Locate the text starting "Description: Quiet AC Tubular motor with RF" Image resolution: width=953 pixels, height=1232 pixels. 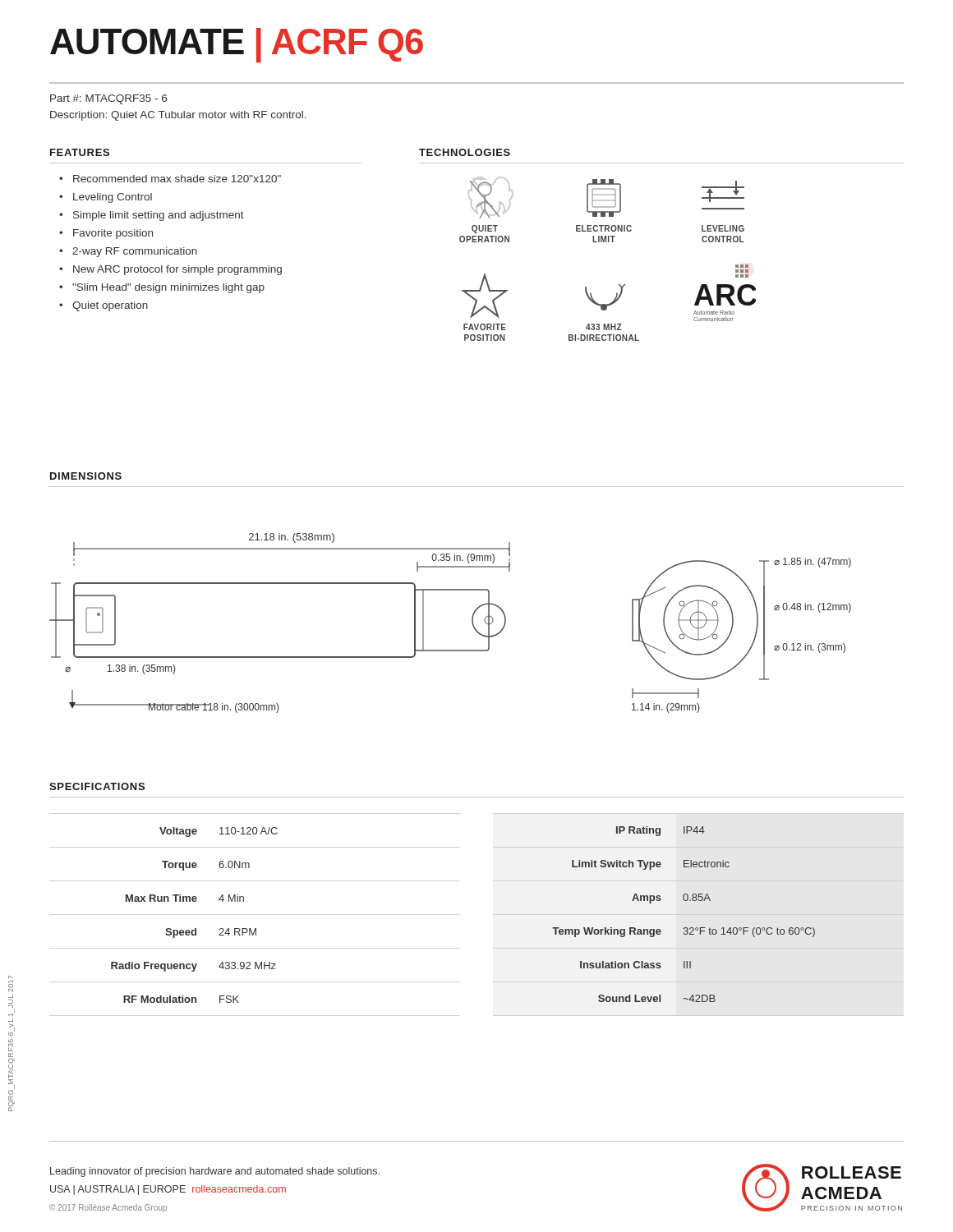pyautogui.click(x=178, y=115)
